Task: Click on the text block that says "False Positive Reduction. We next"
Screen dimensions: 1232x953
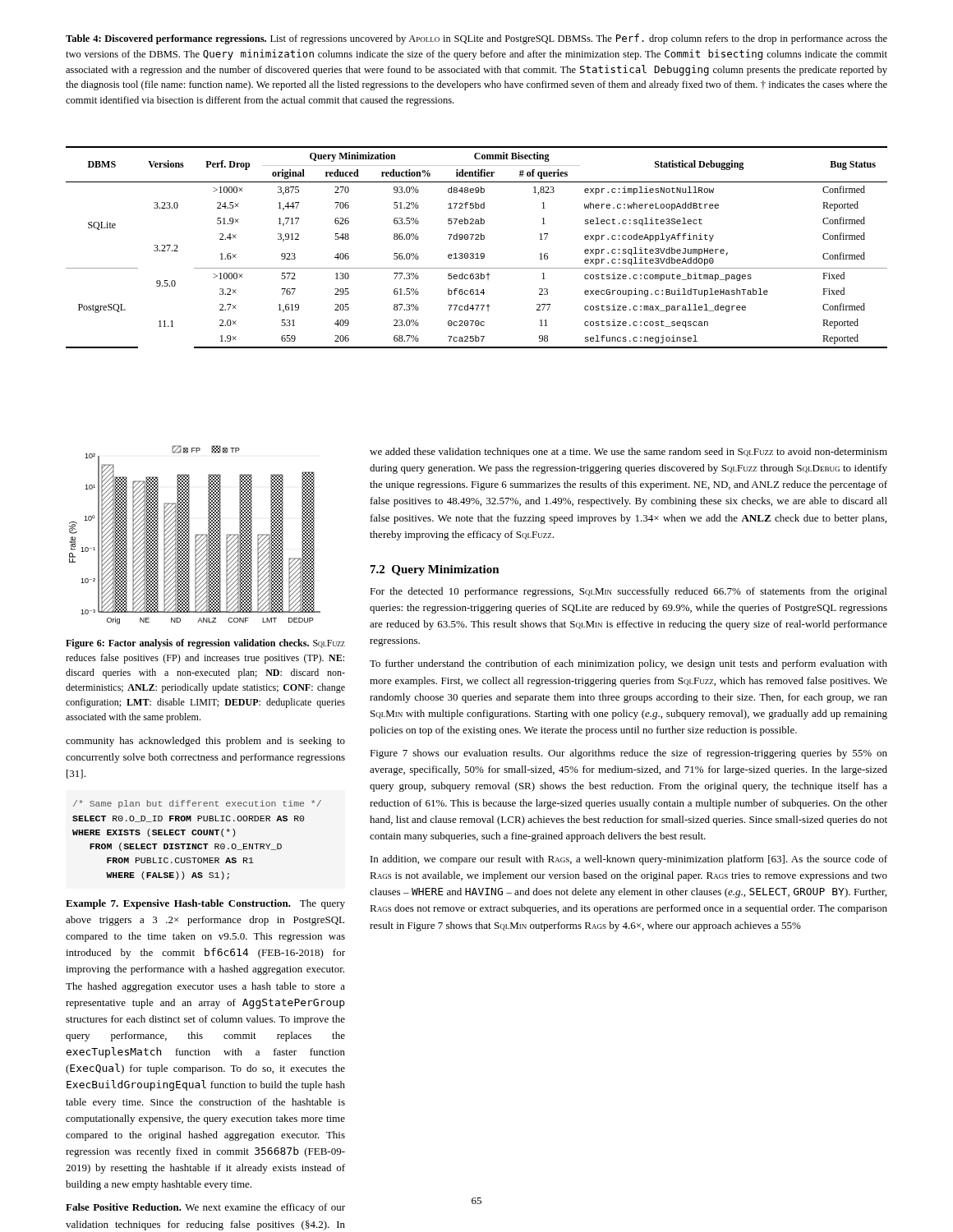Action: pyautogui.click(x=205, y=1217)
